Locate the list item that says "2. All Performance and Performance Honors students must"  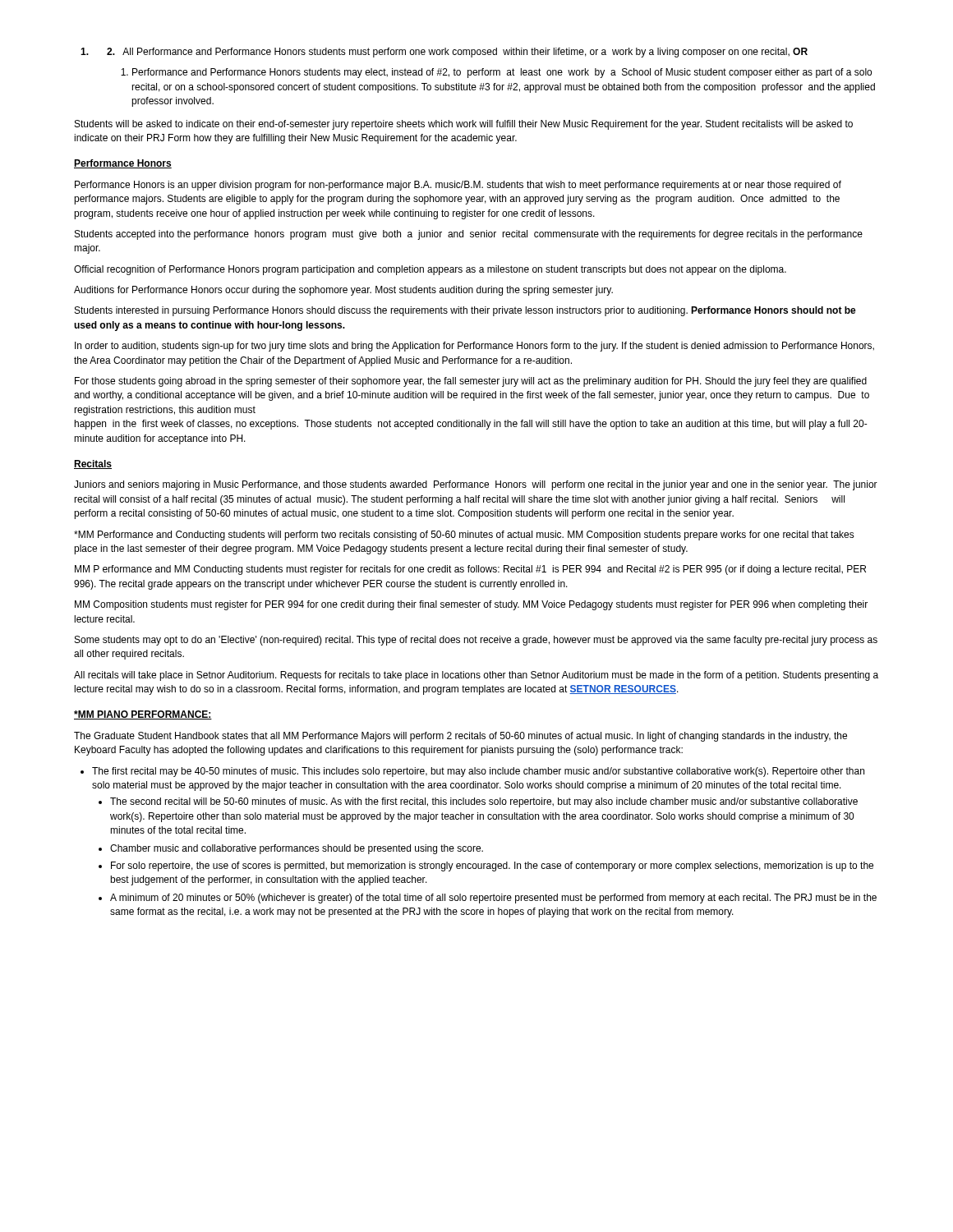click(x=476, y=52)
